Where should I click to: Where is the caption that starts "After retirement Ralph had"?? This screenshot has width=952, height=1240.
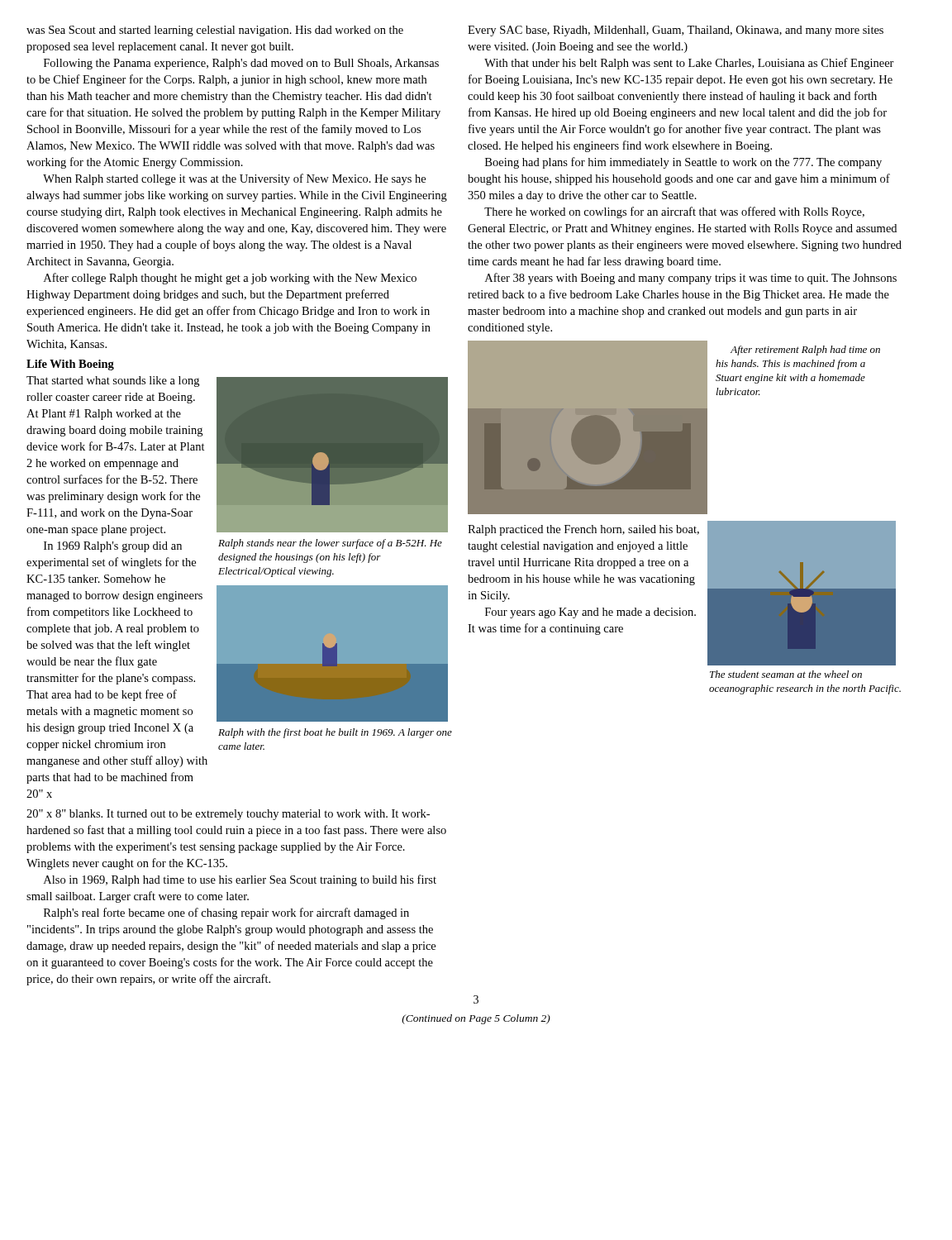pos(802,371)
